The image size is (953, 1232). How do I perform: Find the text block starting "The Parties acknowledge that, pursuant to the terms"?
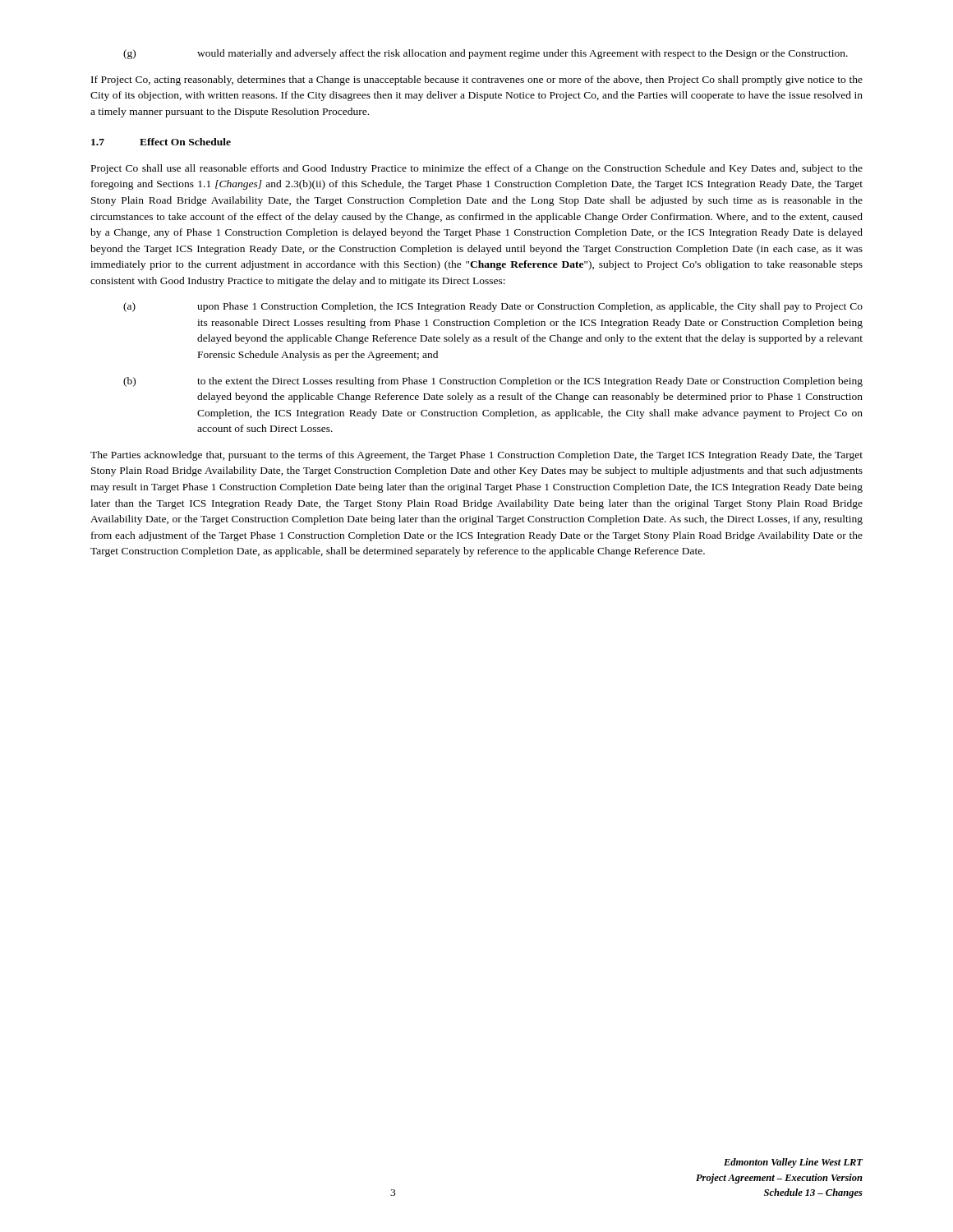476,503
